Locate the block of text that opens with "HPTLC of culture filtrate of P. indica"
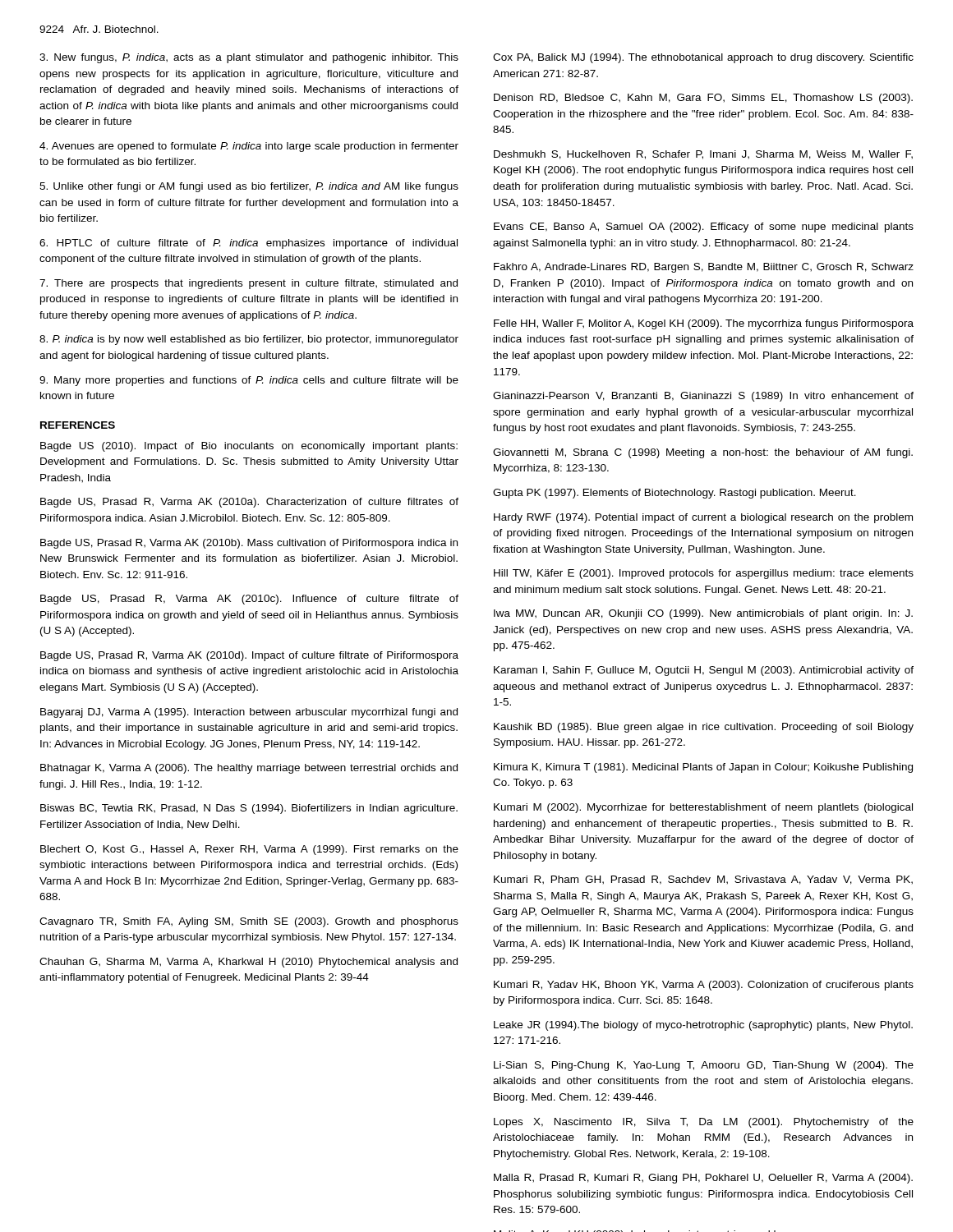The width and height of the screenshot is (953, 1232). pos(249,251)
